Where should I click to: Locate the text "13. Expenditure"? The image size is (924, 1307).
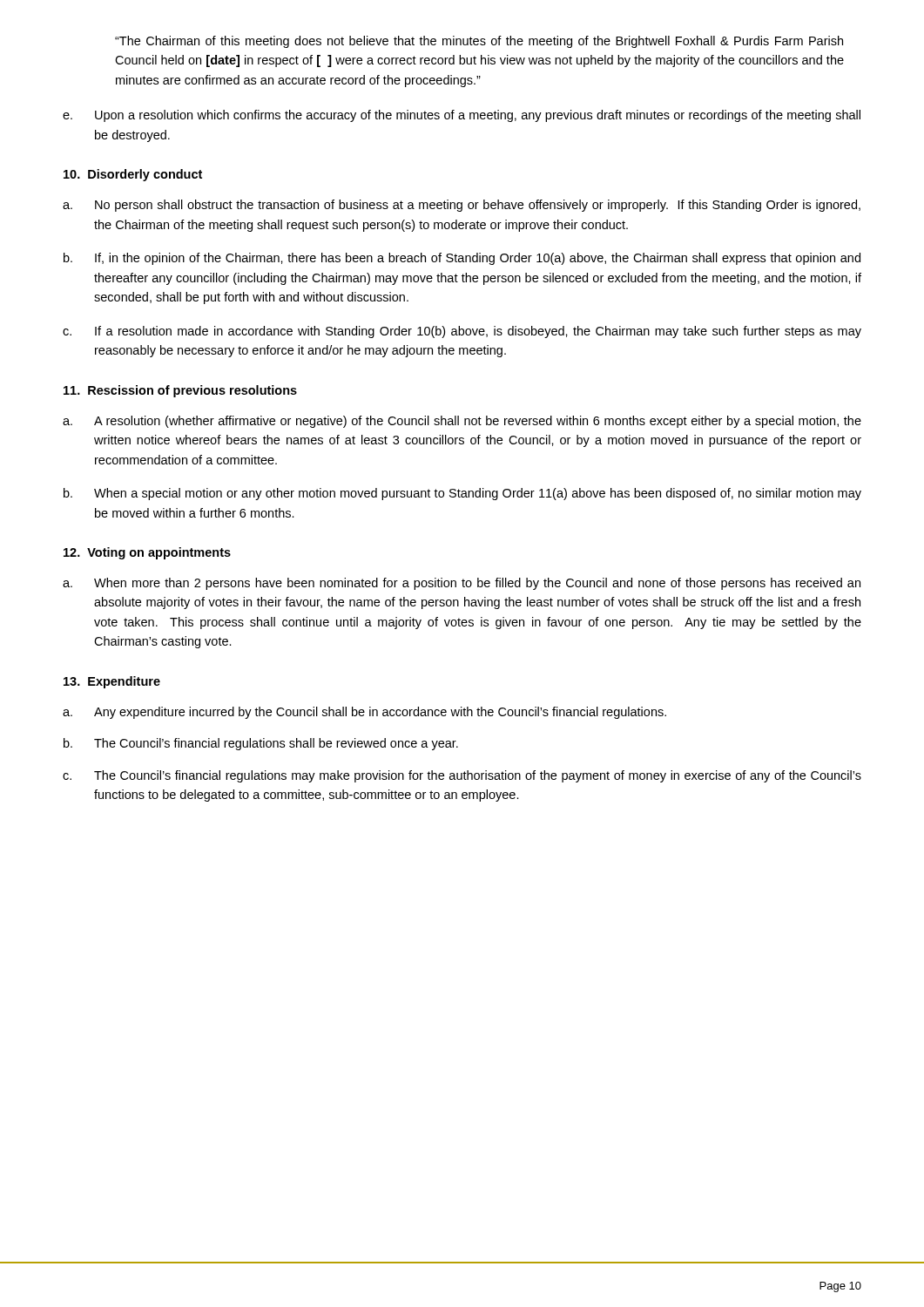pos(111,681)
